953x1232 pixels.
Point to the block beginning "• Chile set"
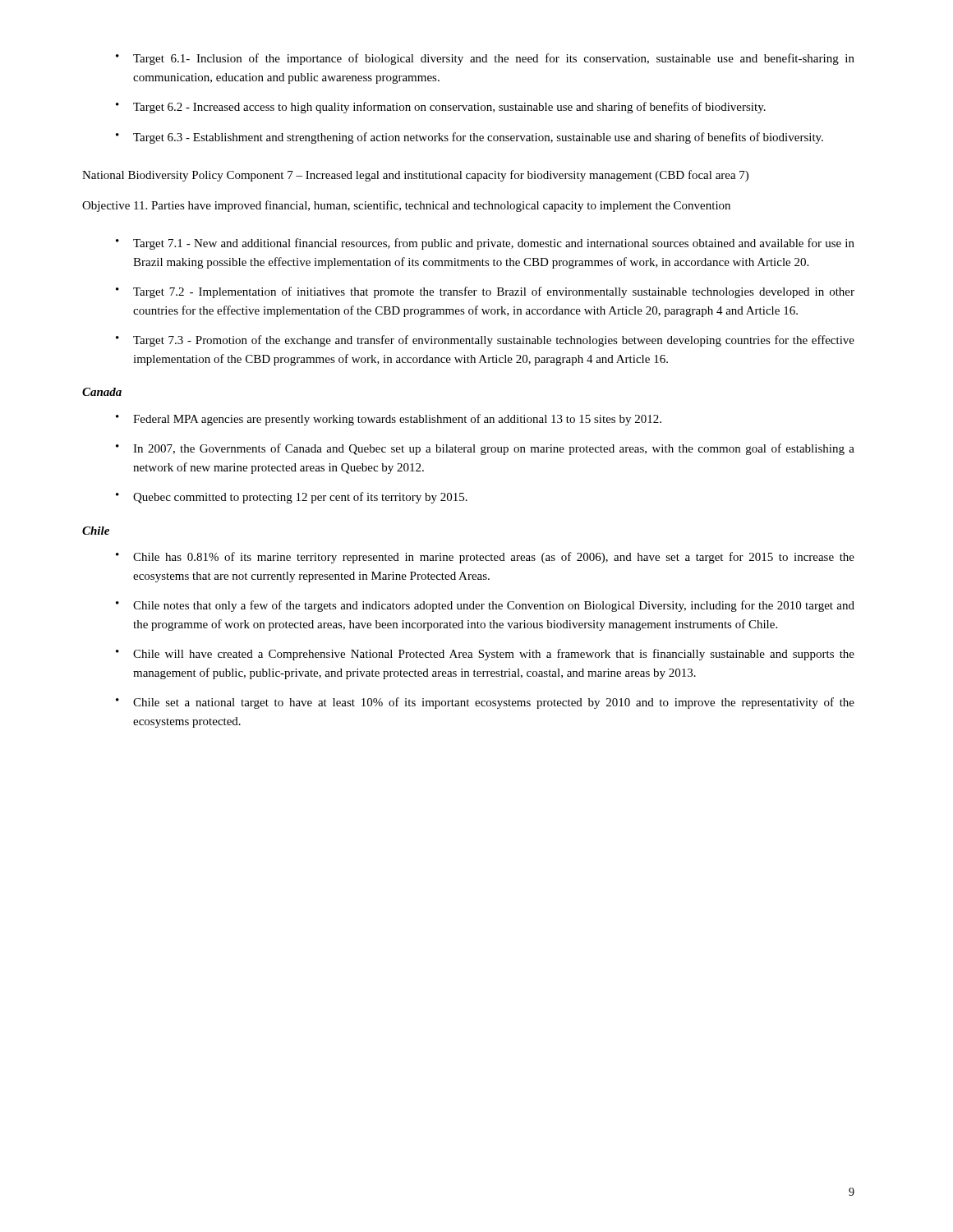pyautogui.click(x=485, y=712)
